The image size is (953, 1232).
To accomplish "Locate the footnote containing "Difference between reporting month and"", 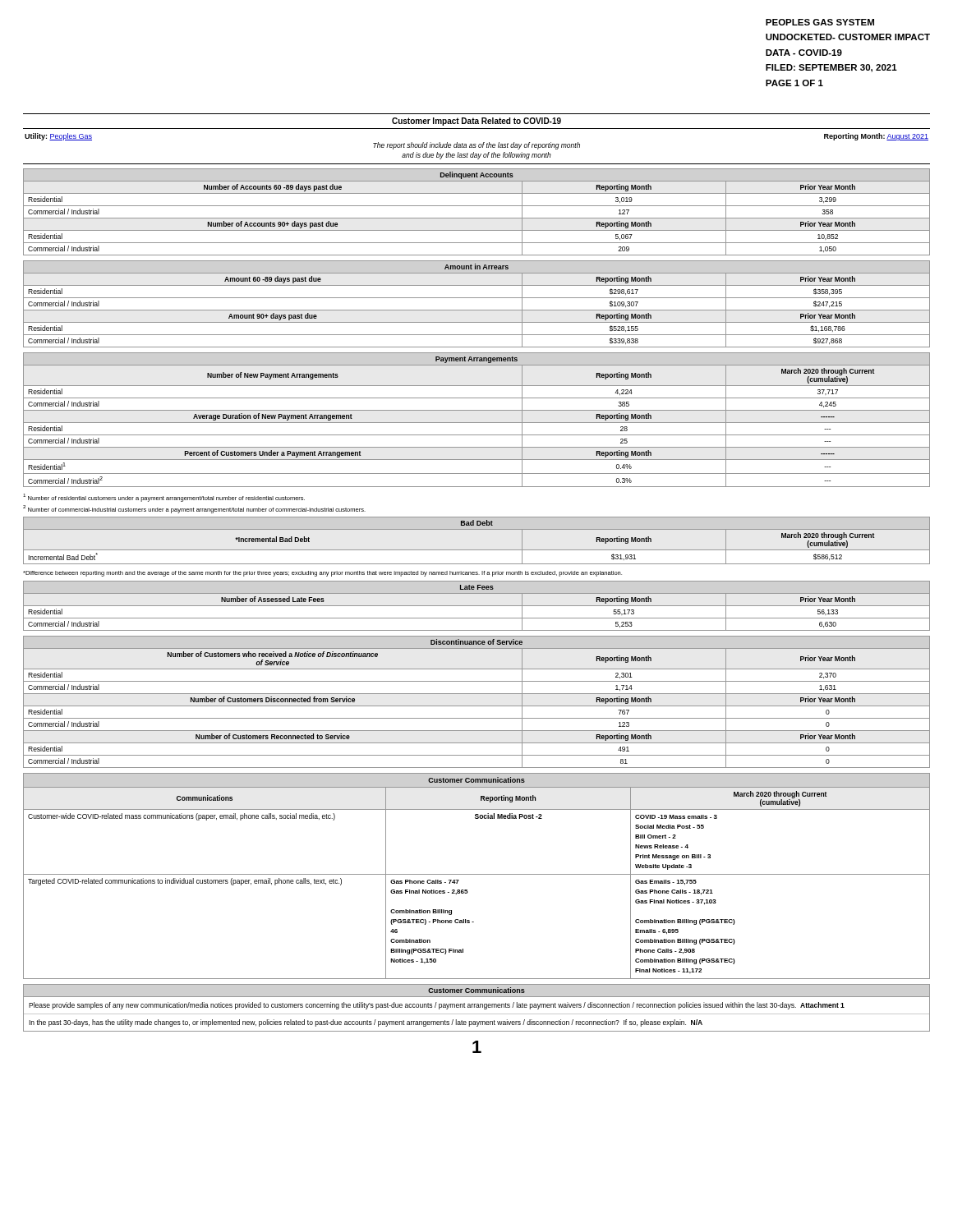I will pyautogui.click(x=323, y=573).
